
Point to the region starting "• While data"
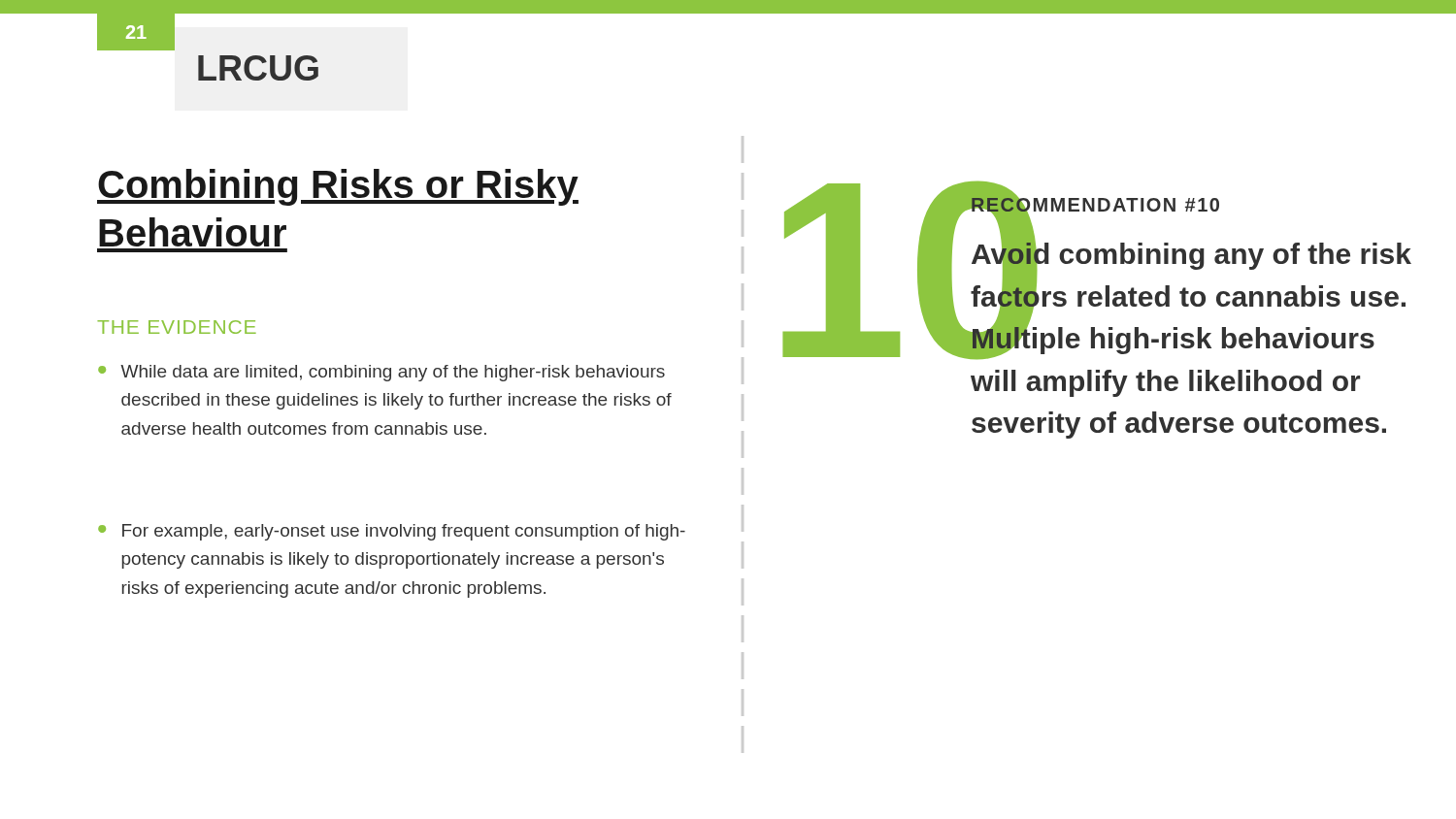(x=393, y=400)
